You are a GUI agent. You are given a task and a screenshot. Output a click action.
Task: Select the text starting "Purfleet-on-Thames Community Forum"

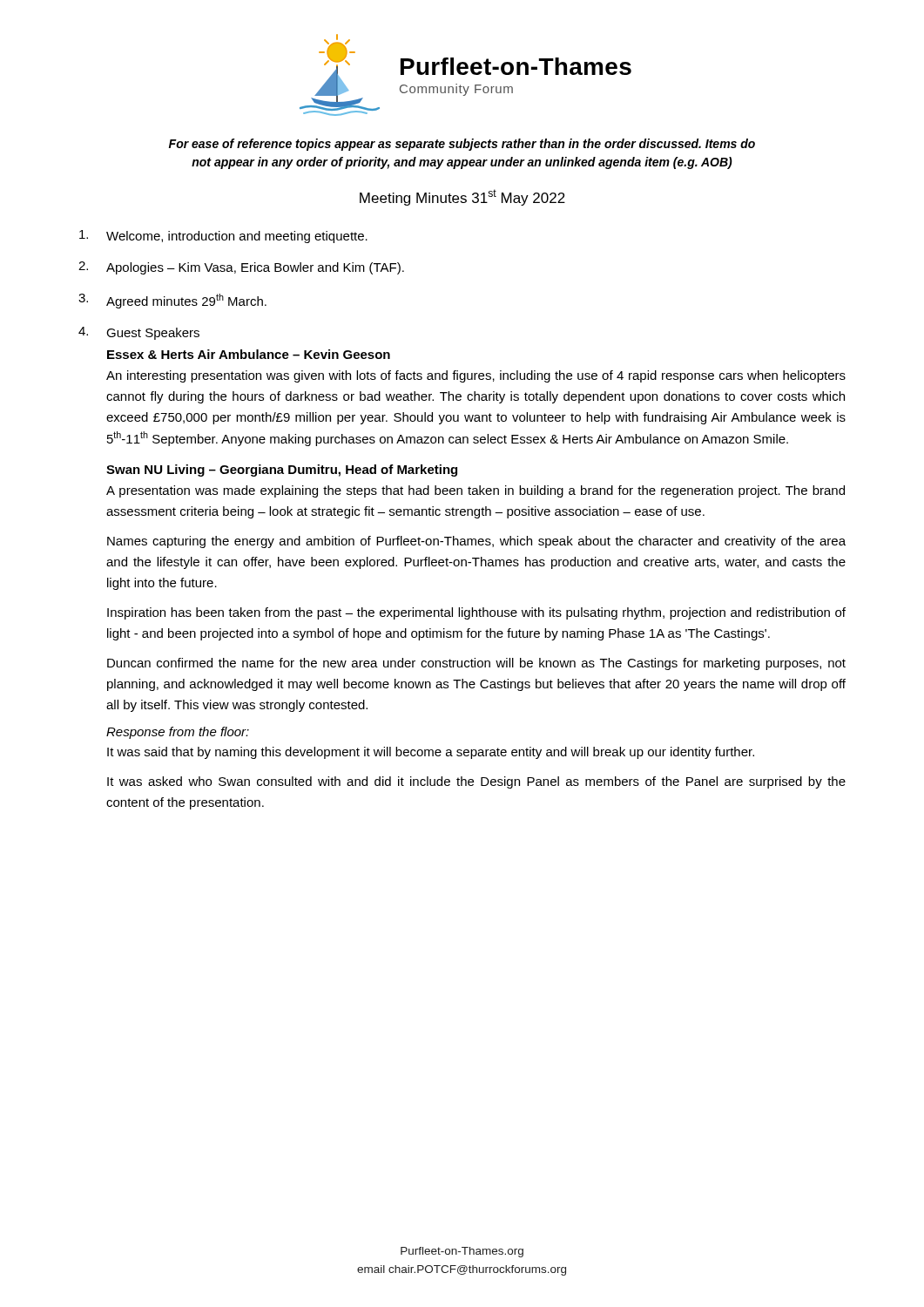[x=516, y=74]
